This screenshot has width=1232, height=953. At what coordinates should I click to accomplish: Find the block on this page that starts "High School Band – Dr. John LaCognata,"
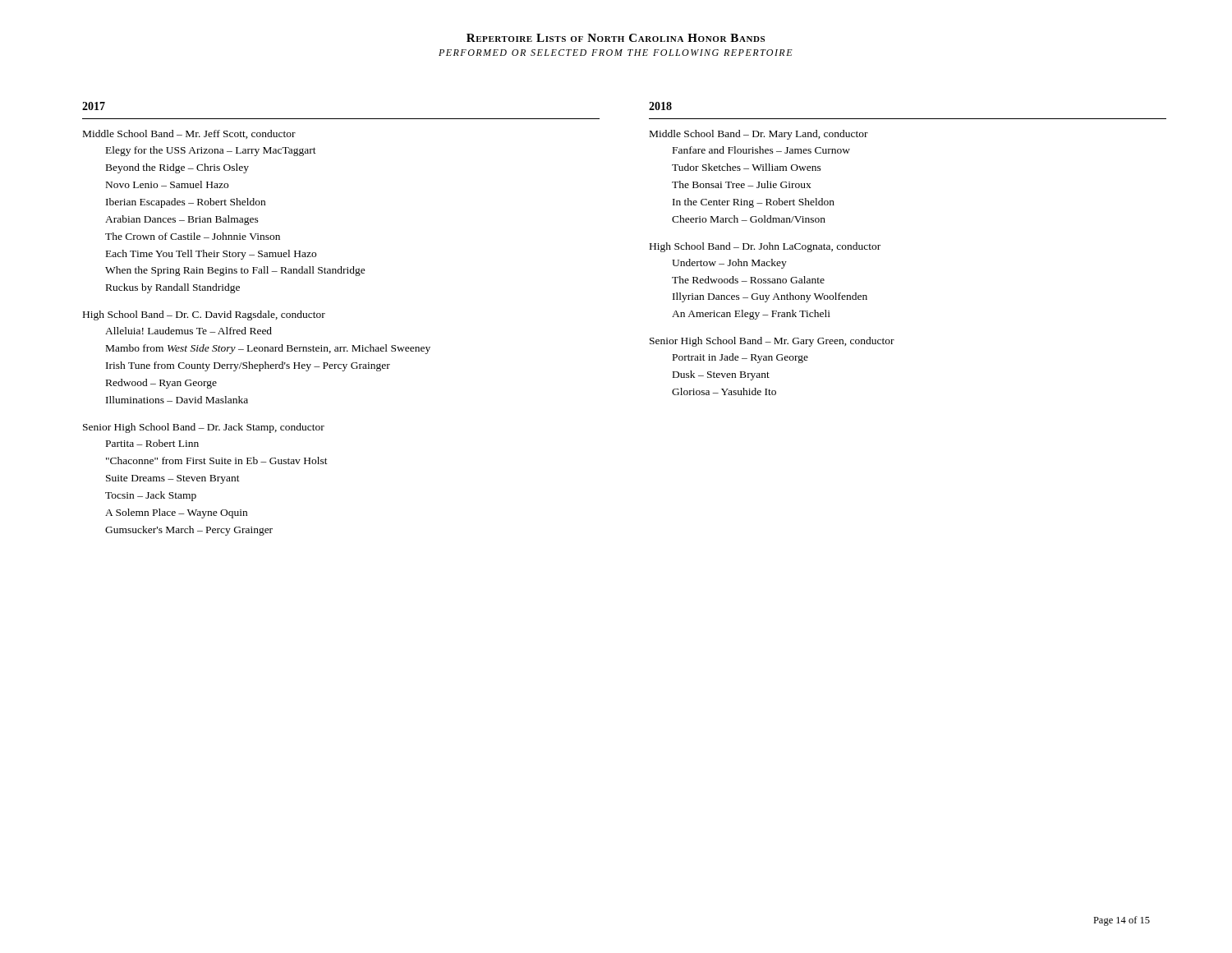[765, 247]
